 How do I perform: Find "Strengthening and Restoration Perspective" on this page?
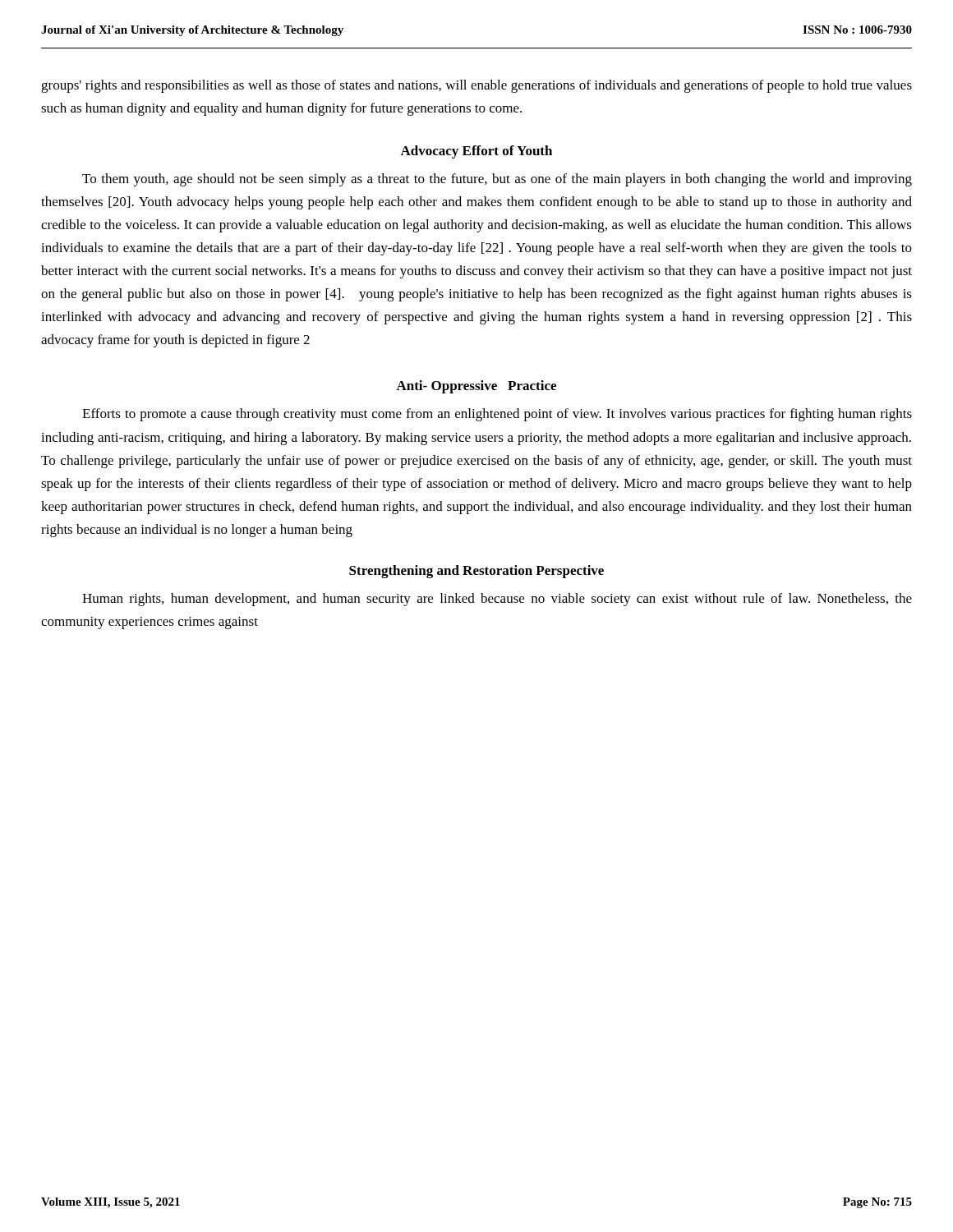click(x=476, y=570)
